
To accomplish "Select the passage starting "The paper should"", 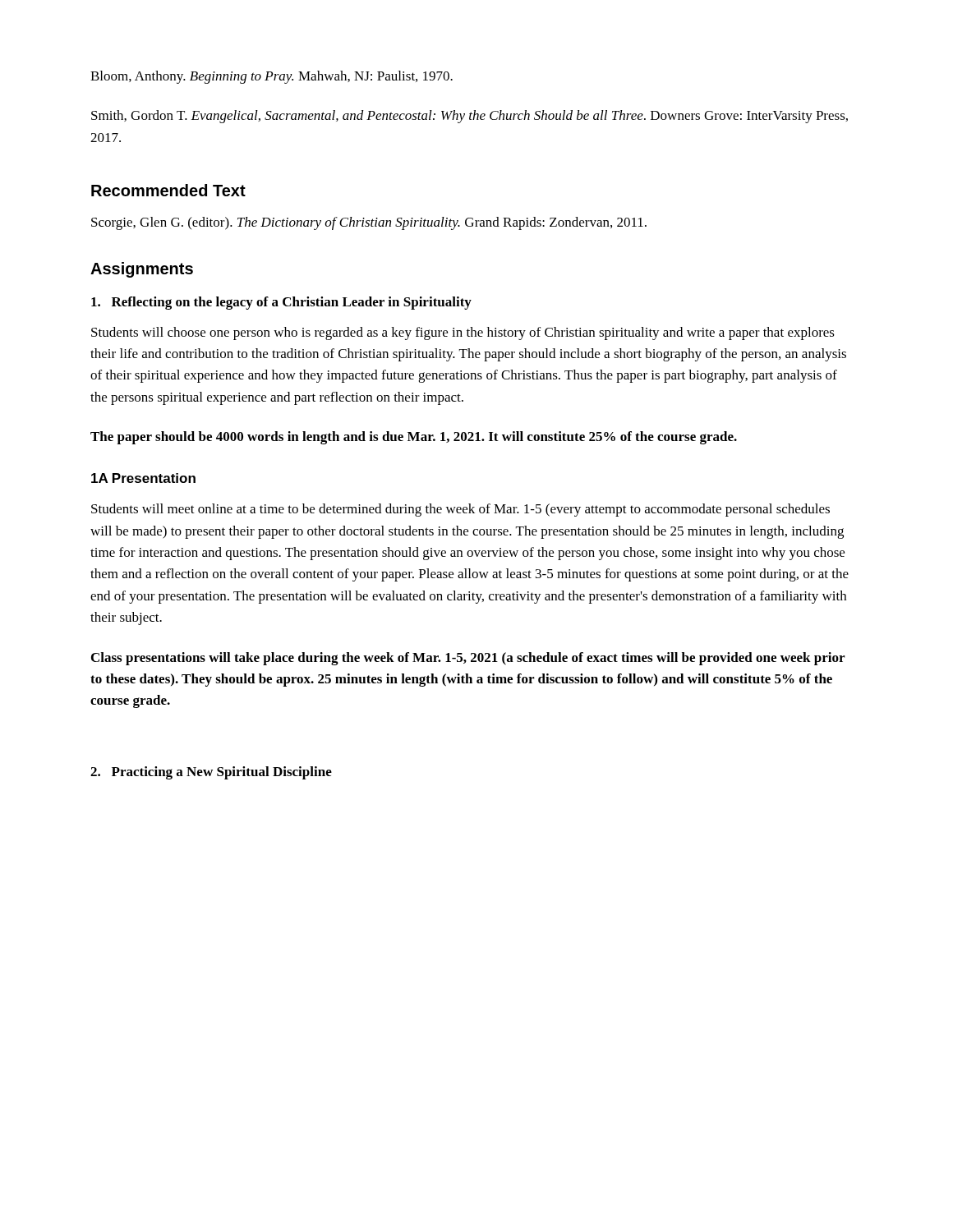I will pos(414,437).
